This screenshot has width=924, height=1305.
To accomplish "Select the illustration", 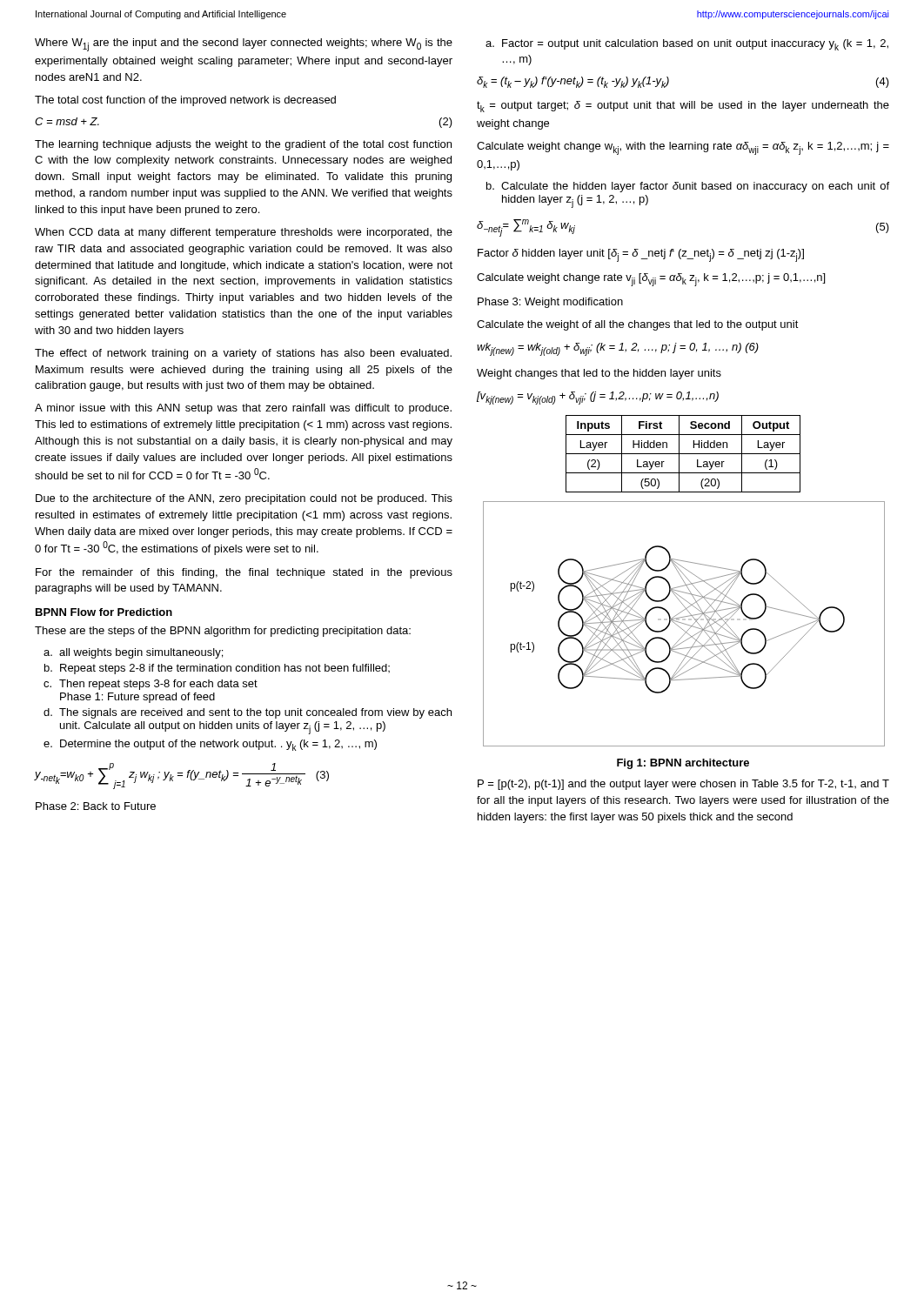I will (683, 625).
